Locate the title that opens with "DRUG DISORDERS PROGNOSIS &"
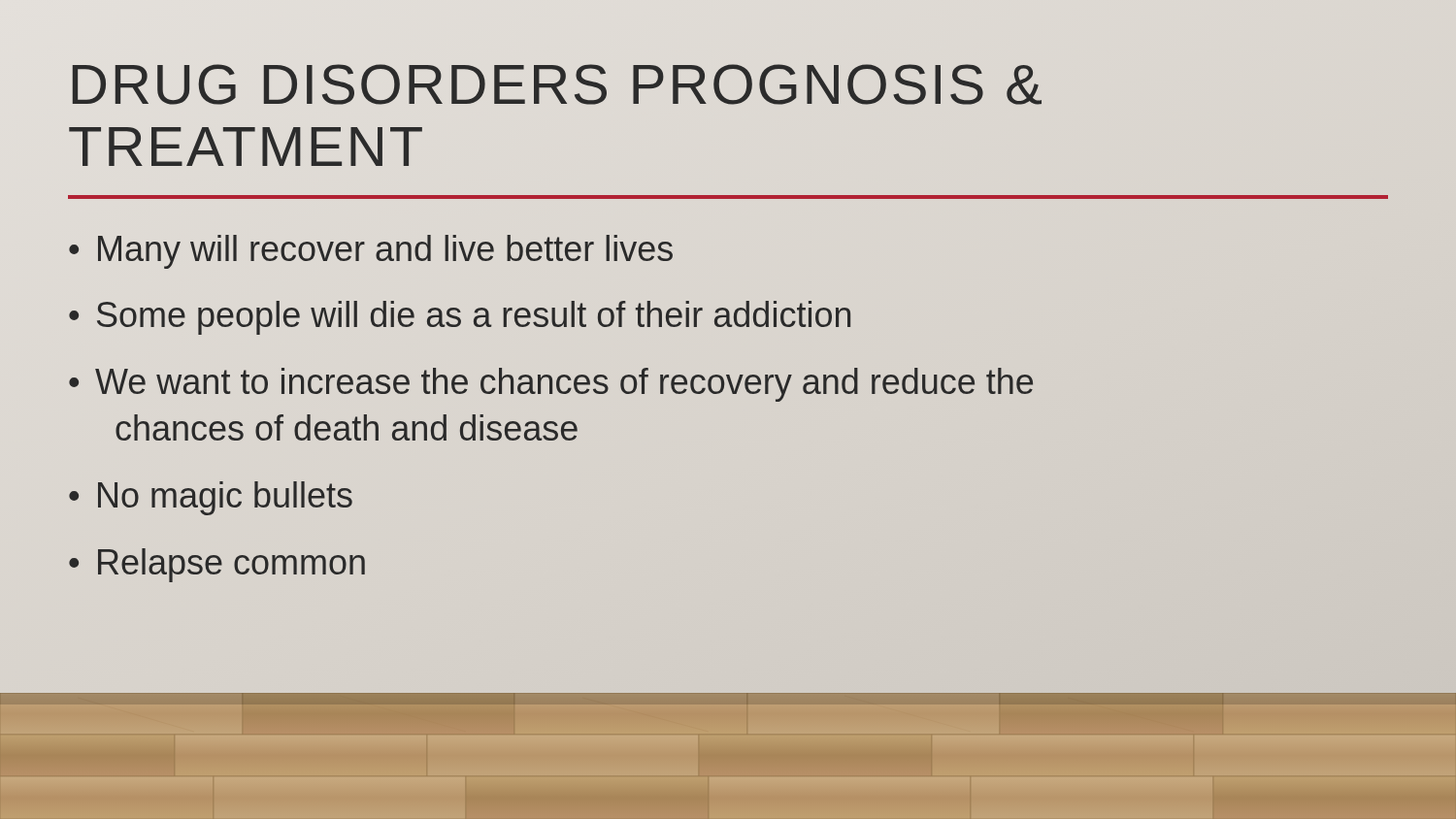Image resolution: width=1456 pixels, height=819 pixels. point(556,115)
